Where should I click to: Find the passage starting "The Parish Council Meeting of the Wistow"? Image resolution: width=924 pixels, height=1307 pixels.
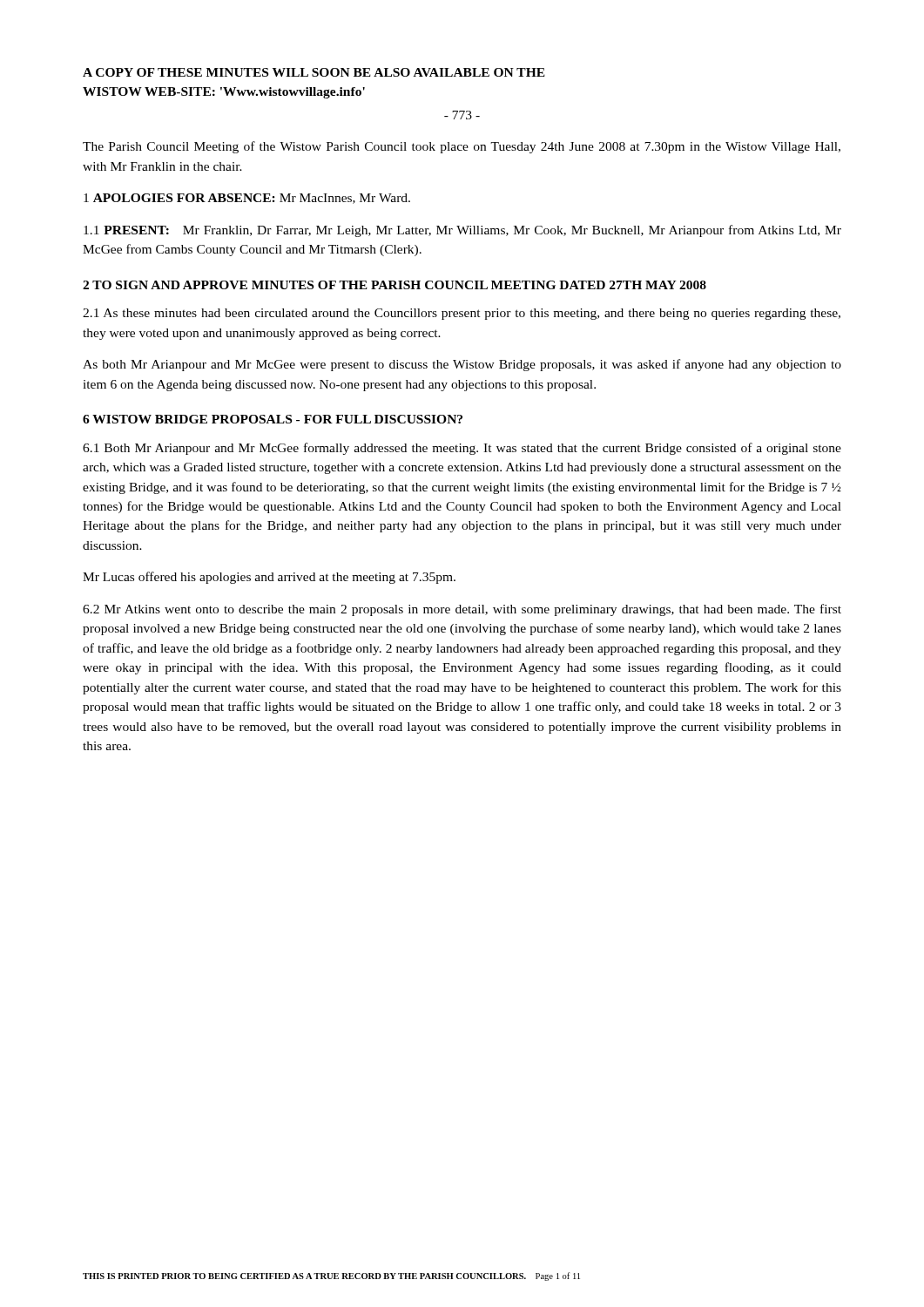(462, 156)
